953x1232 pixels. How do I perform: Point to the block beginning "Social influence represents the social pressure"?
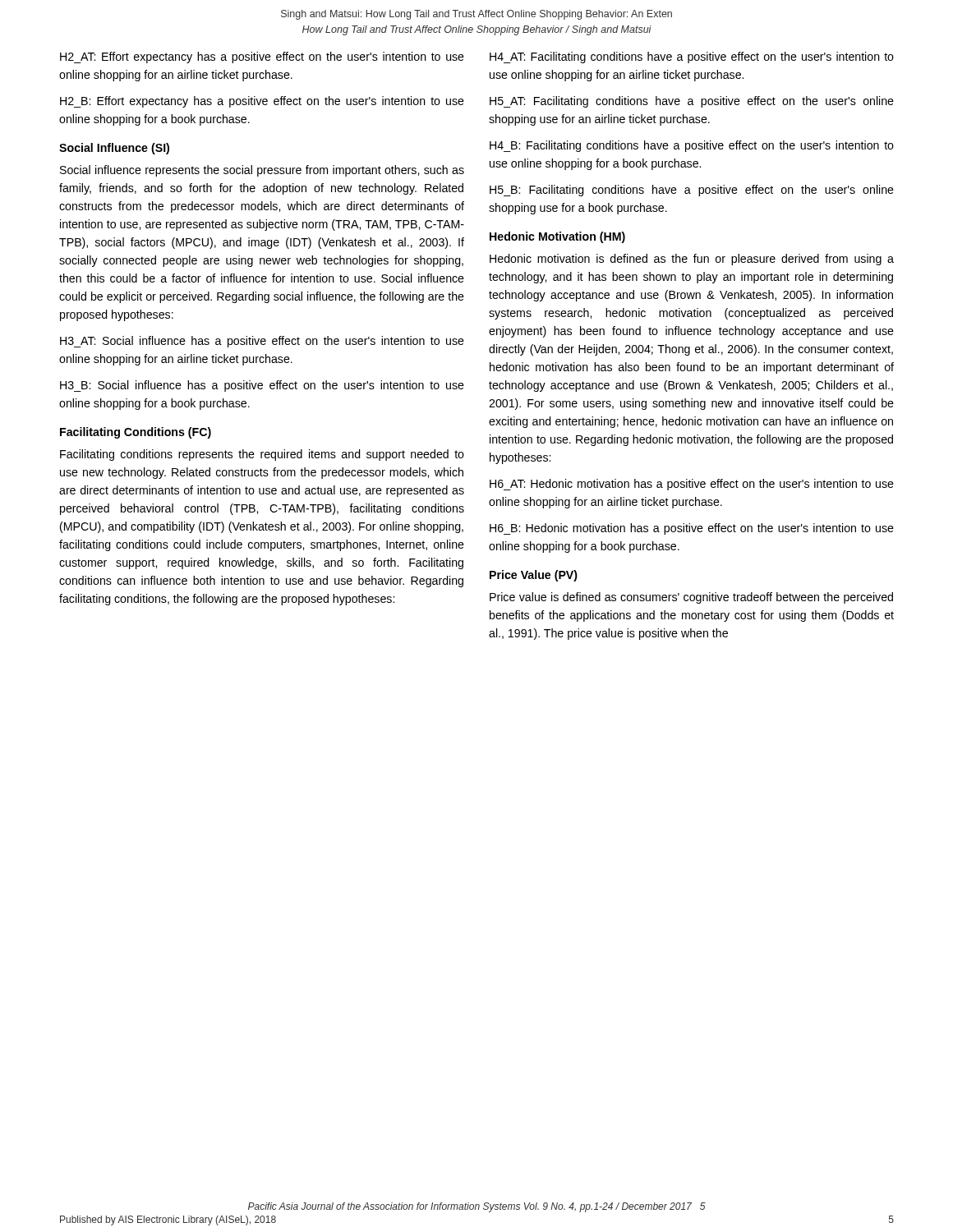(x=262, y=242)
